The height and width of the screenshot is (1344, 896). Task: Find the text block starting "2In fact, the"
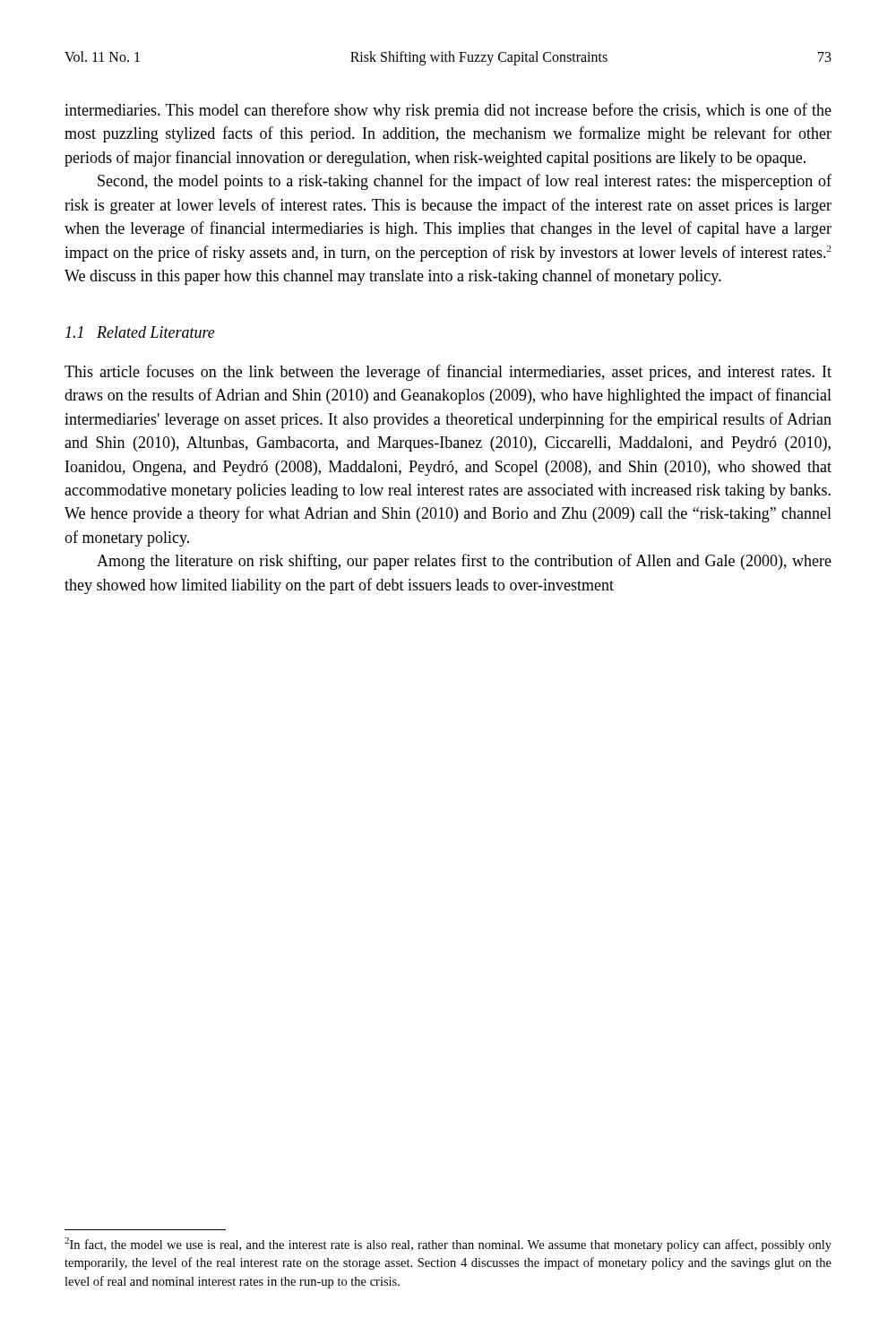coord(448,1262)
